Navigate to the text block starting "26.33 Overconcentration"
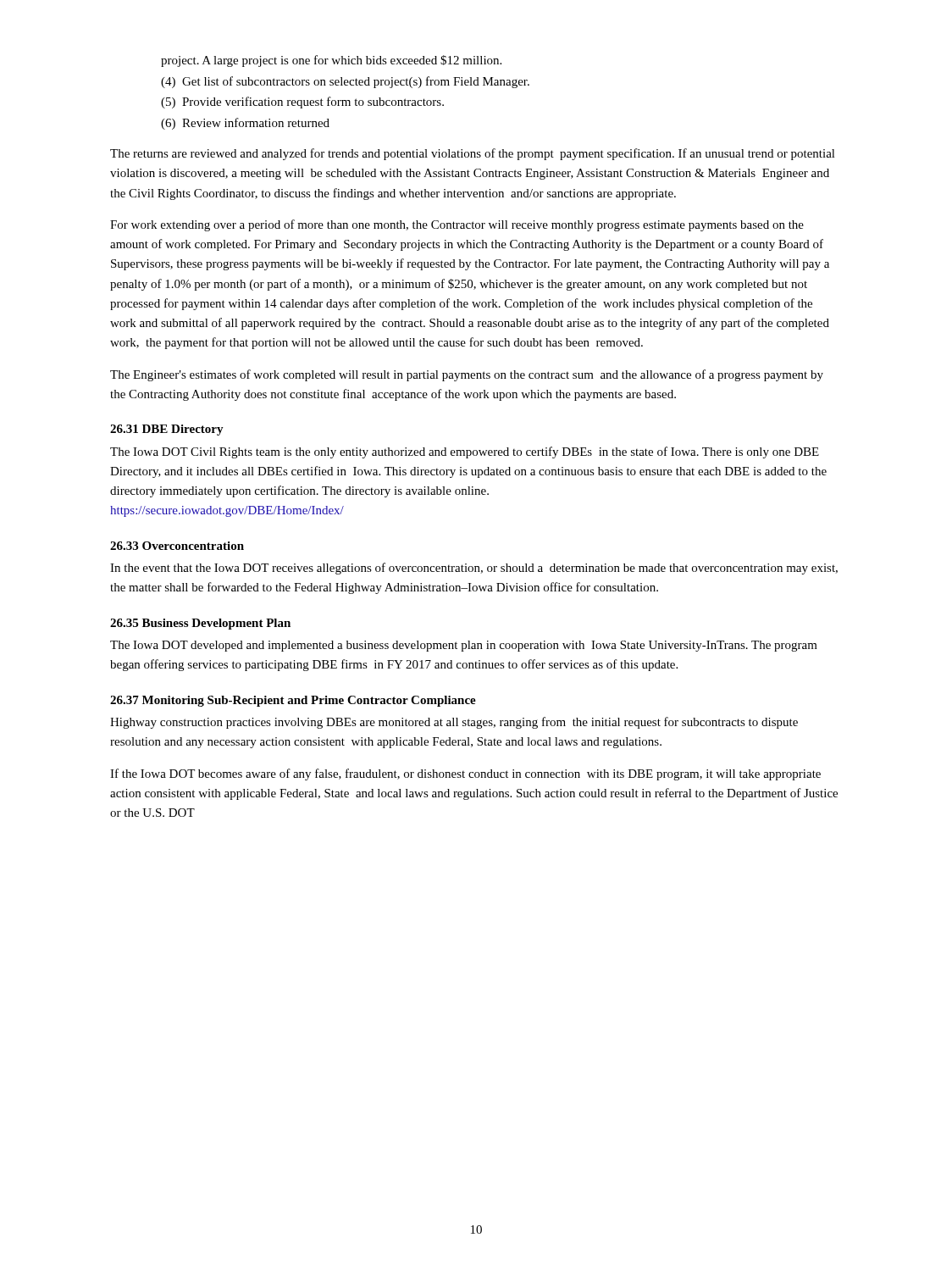The width and height of the screenshot is (952, 1271). coord(177,545)
